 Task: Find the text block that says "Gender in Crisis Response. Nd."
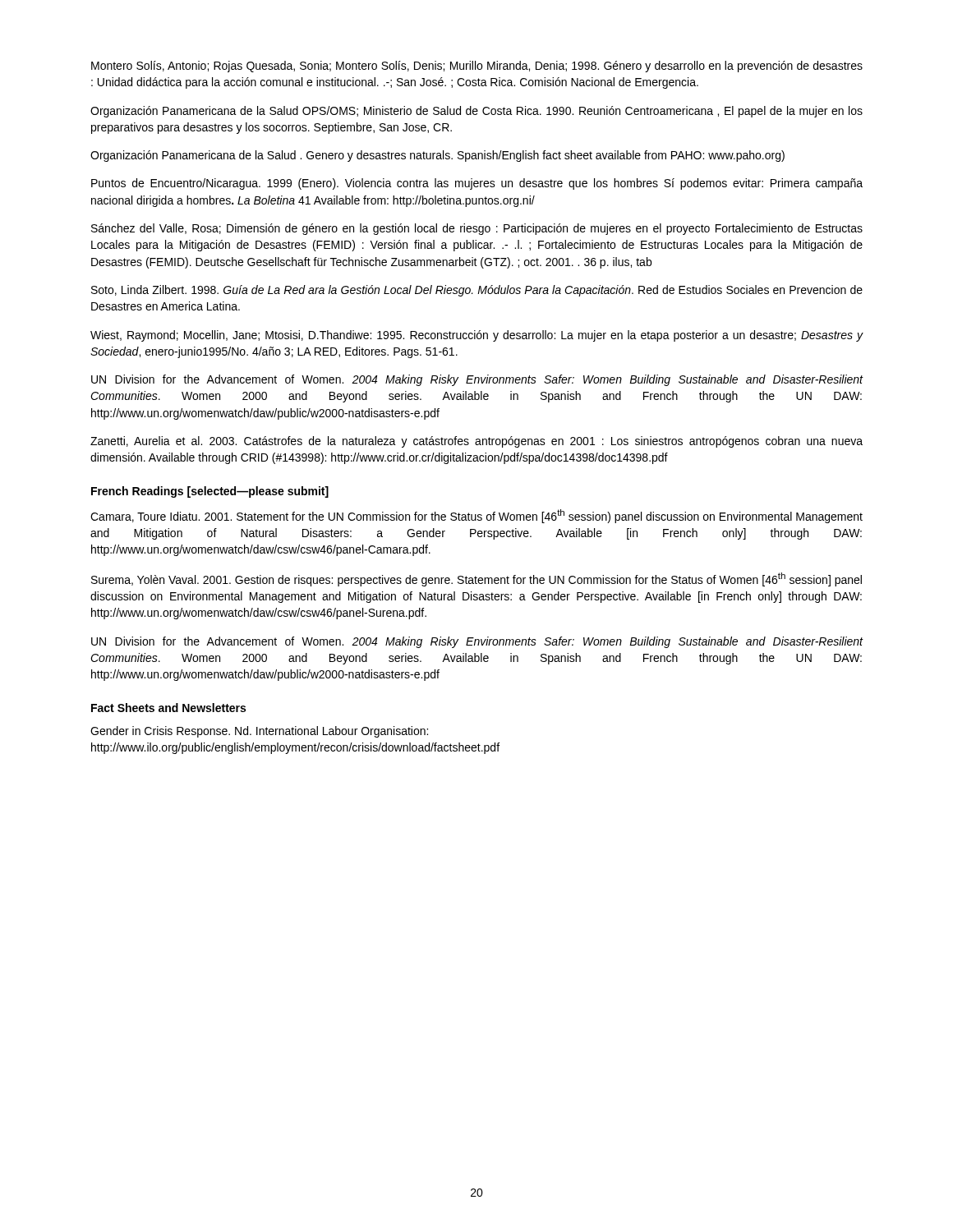click(295, 739)
